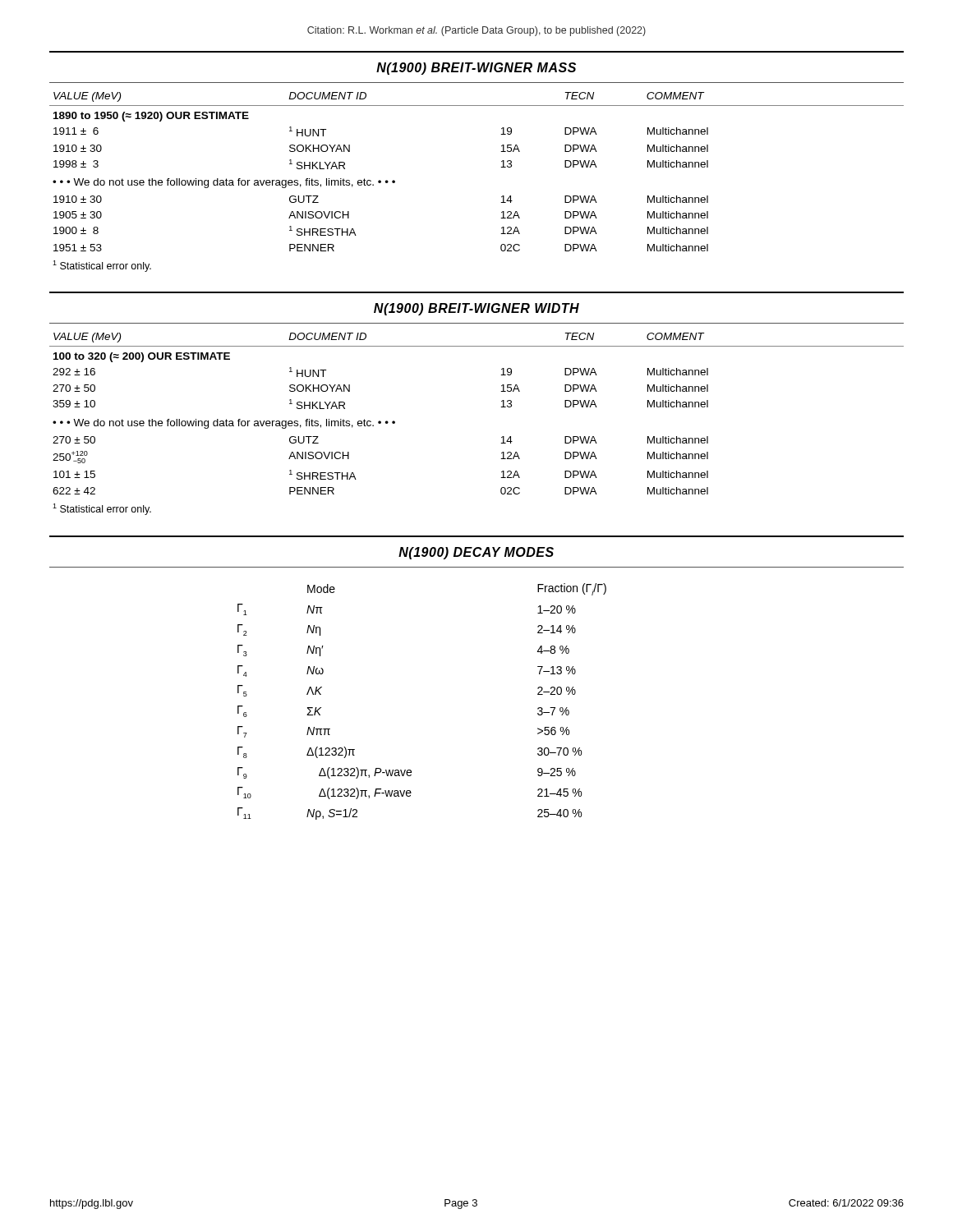The width and height of the screenshot is (953, 1232).
Task: Locate the table with the text "1998 ± 3"
Action: click(476, 171)
